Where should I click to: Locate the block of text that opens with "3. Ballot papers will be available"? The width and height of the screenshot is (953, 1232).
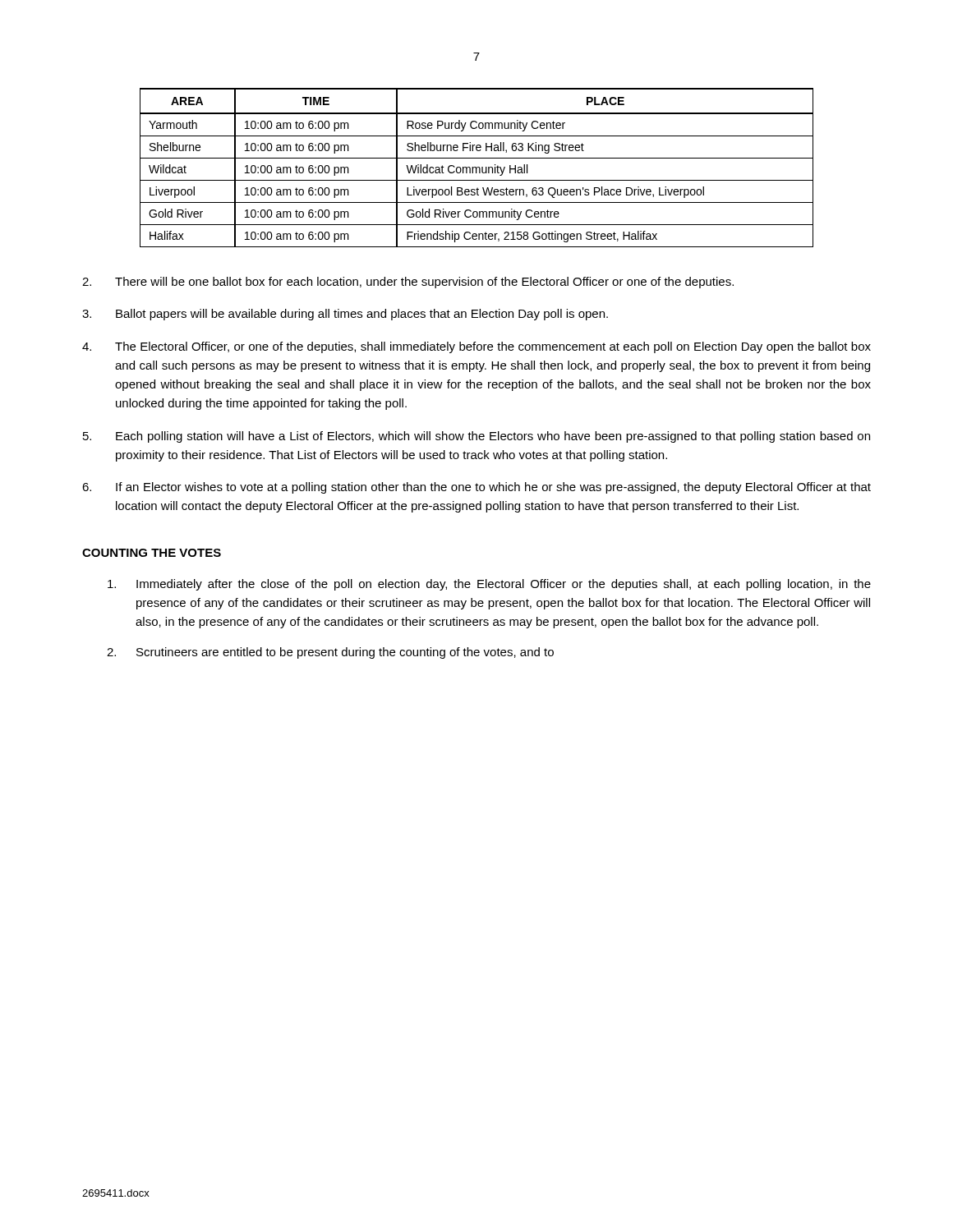pos(476,314)
